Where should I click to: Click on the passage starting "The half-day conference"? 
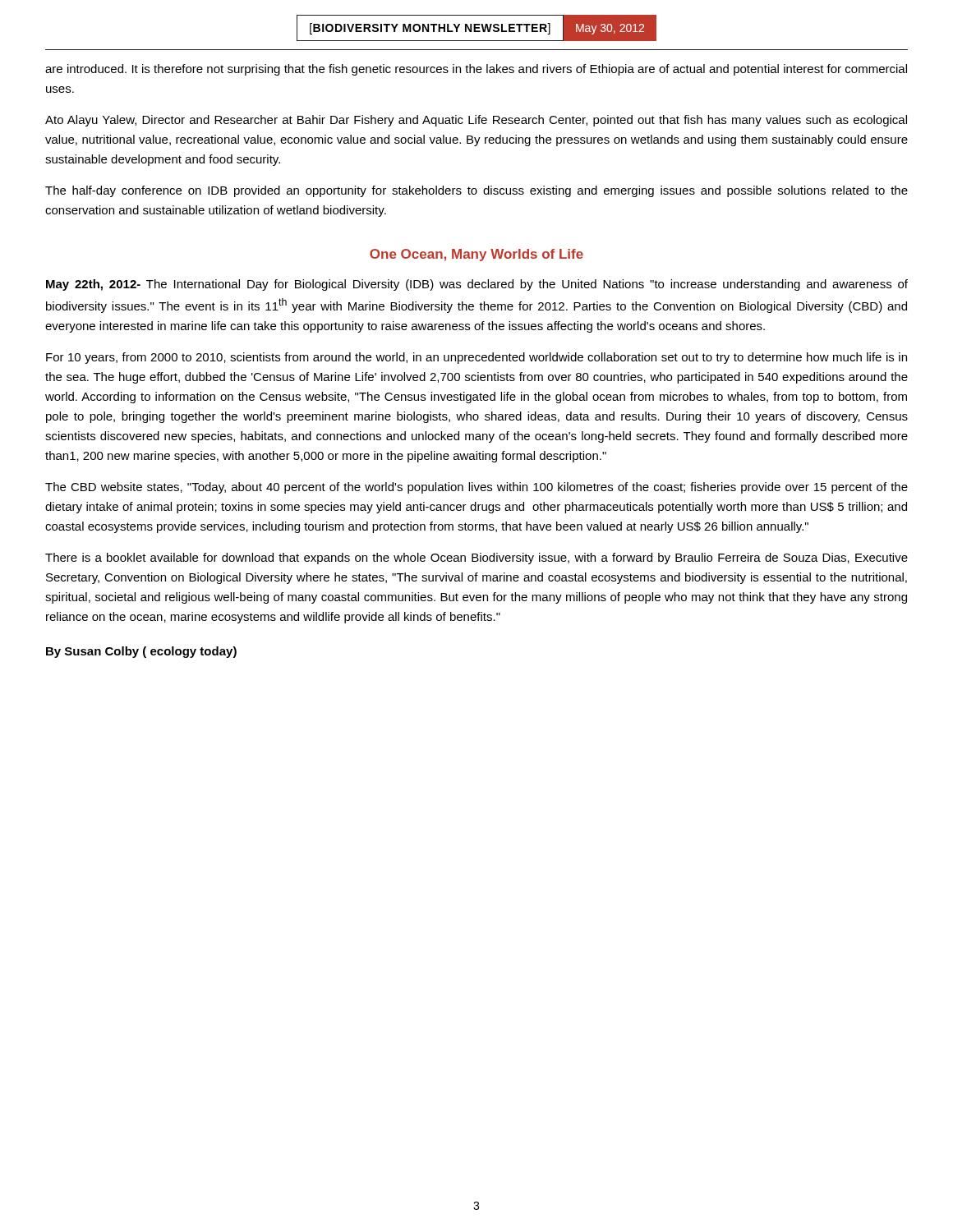(x=476, y=200)
